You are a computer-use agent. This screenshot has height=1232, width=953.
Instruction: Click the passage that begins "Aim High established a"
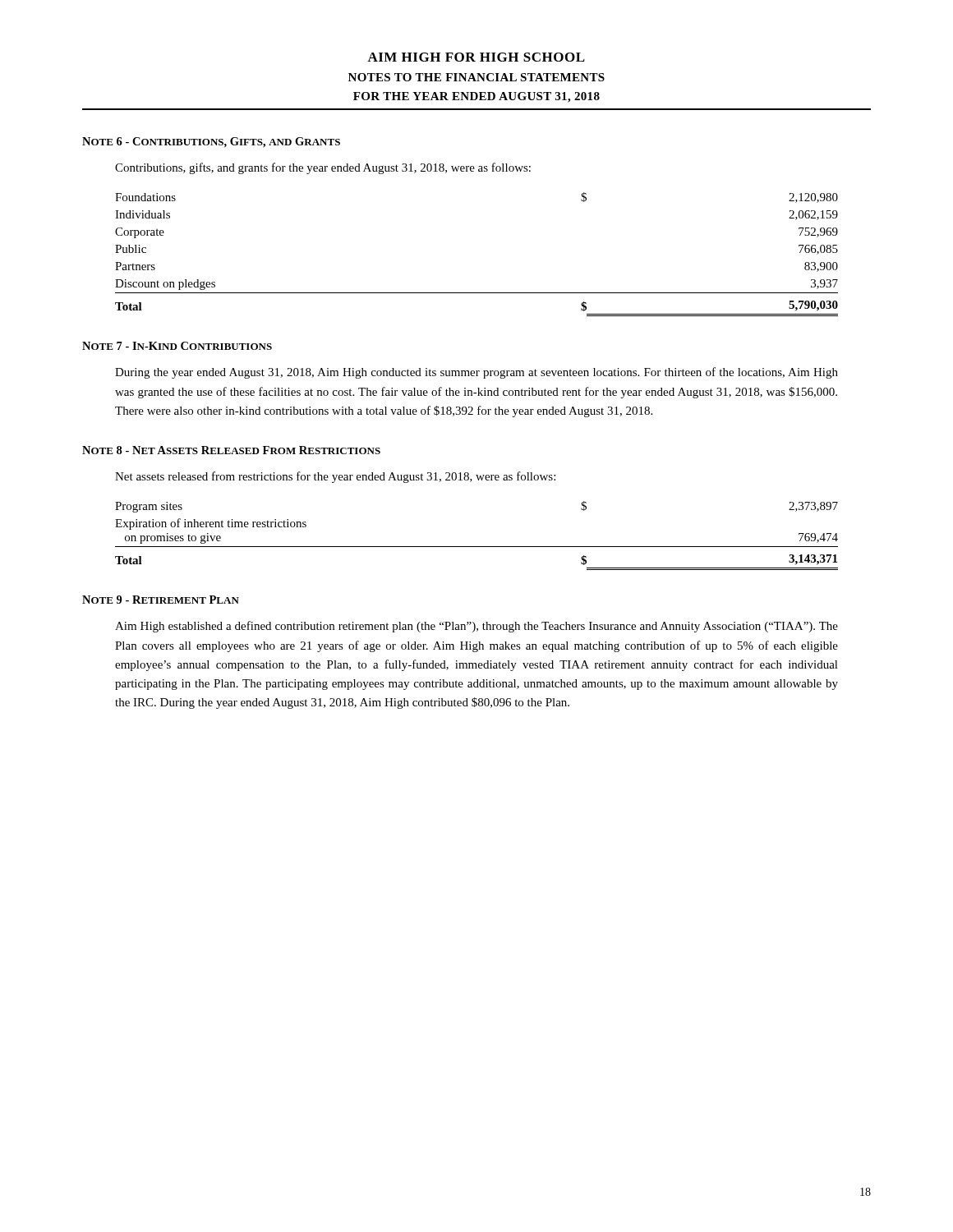[476, 664]
